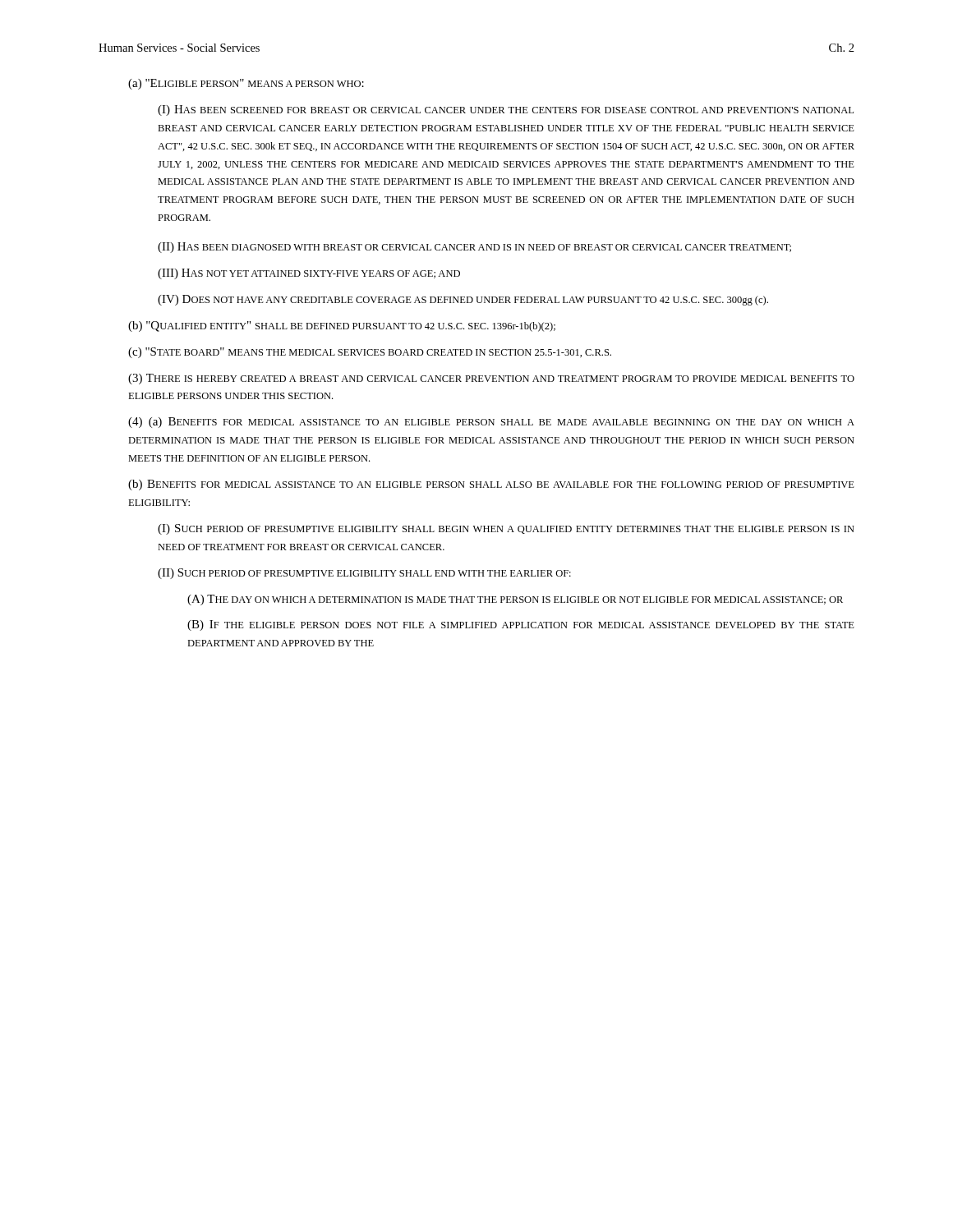Locate the block of text that opens with "(A) THE DAY ON"
This screenshot has height=1232, width=953.
tap(515, 598)
